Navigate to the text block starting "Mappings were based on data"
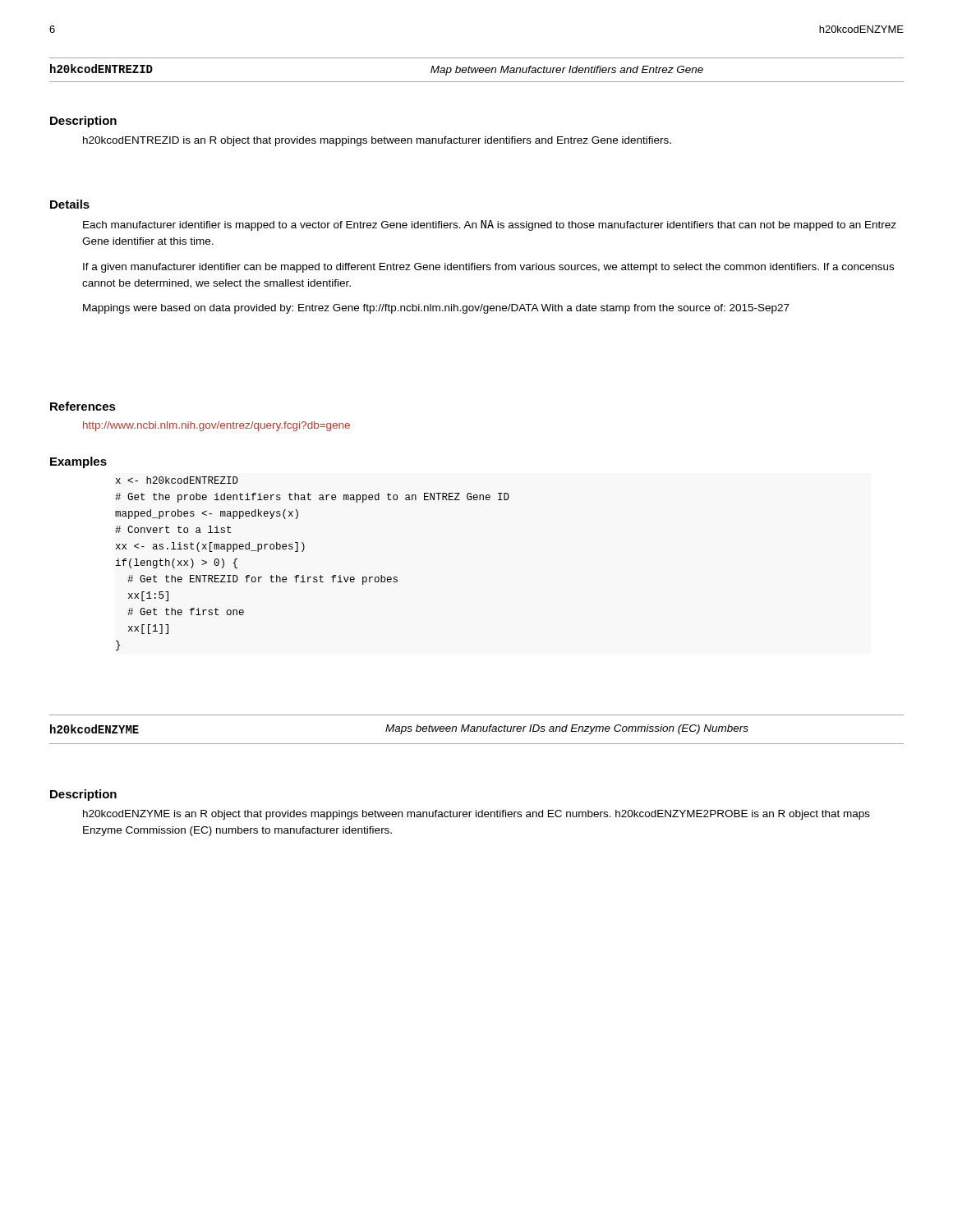 pyautogui.click(x=436, y=308)
